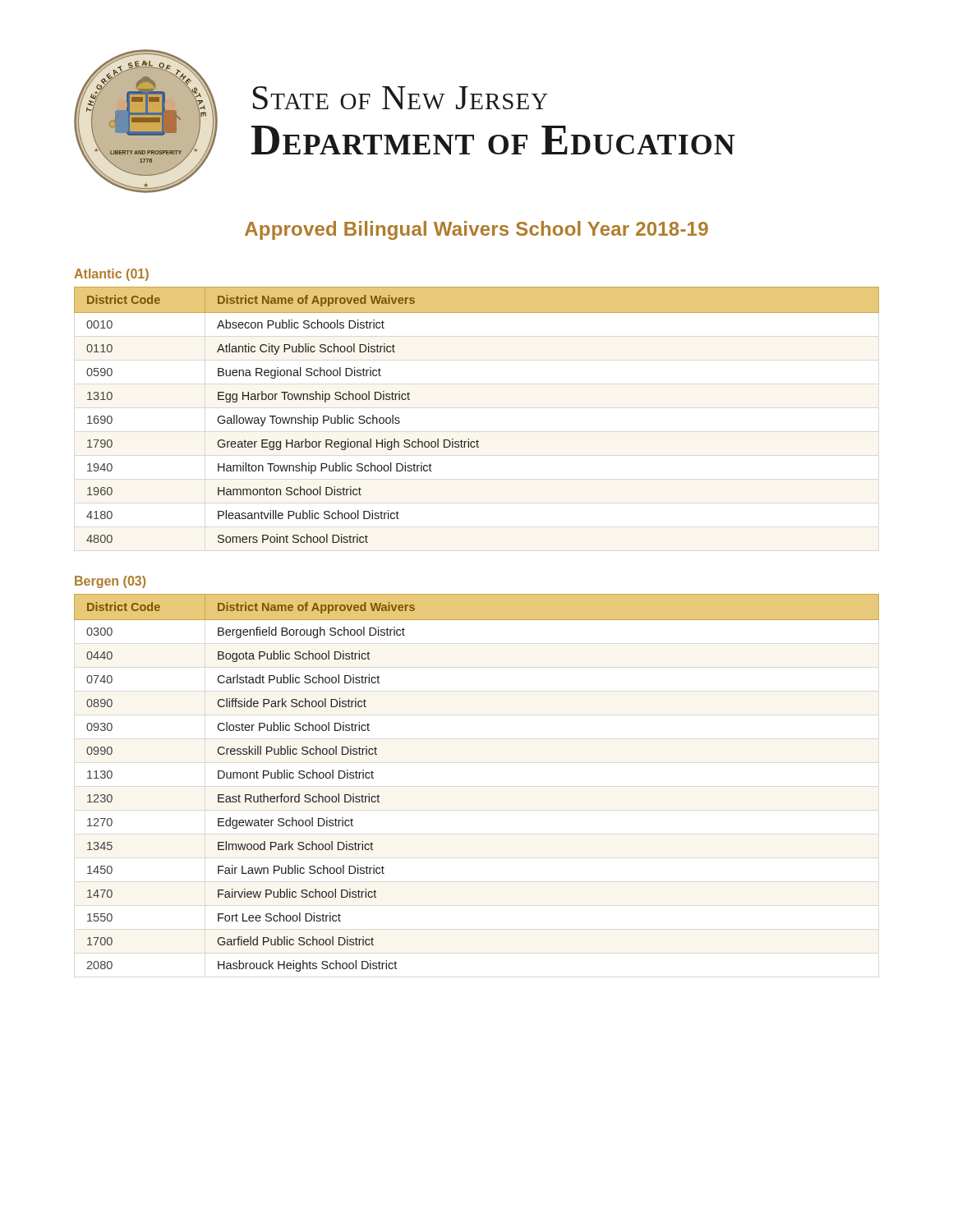
Task: Click on the table containing "Fairview Public School"
Action: [476, 786]
